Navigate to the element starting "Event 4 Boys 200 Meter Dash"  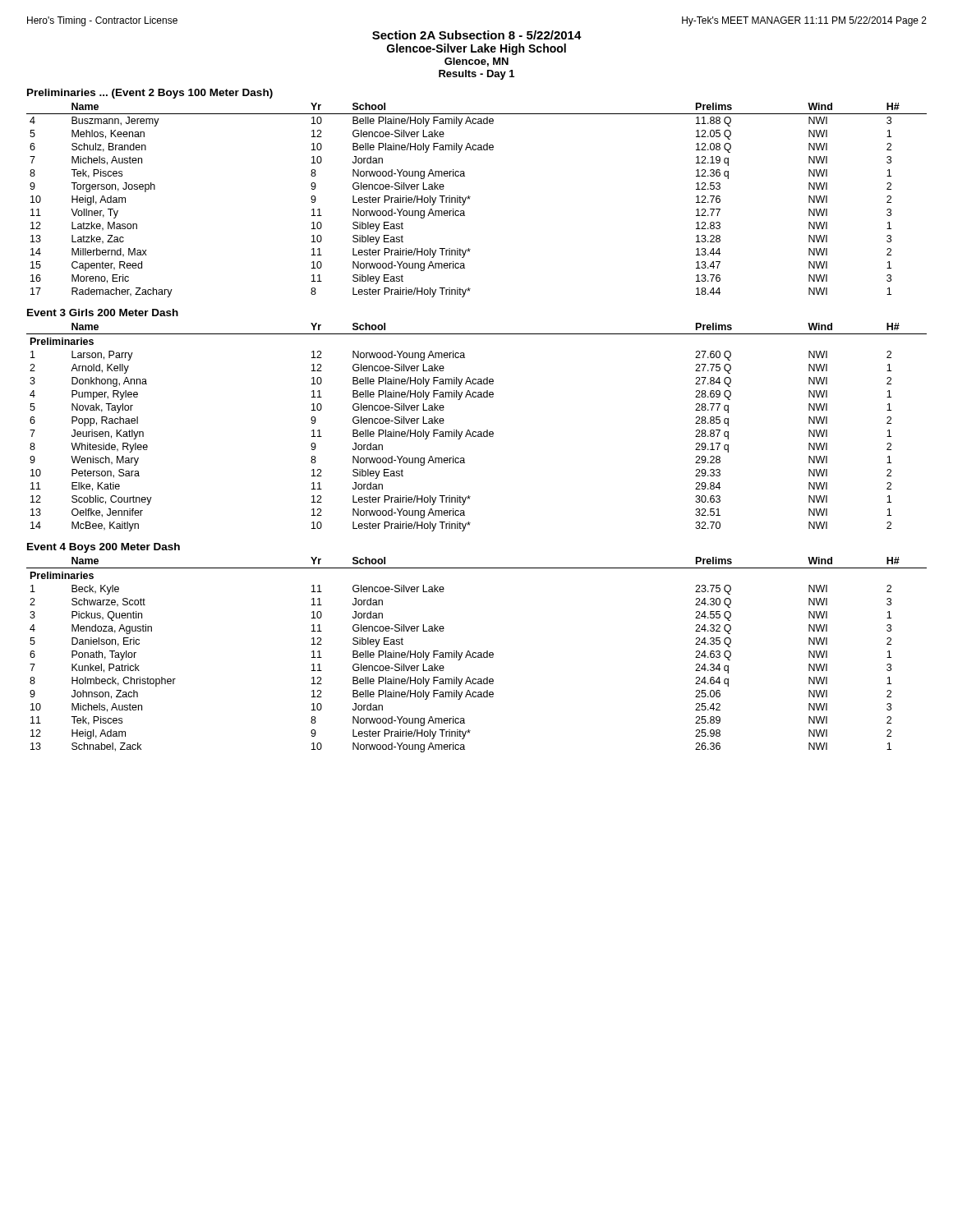point(103,547)
